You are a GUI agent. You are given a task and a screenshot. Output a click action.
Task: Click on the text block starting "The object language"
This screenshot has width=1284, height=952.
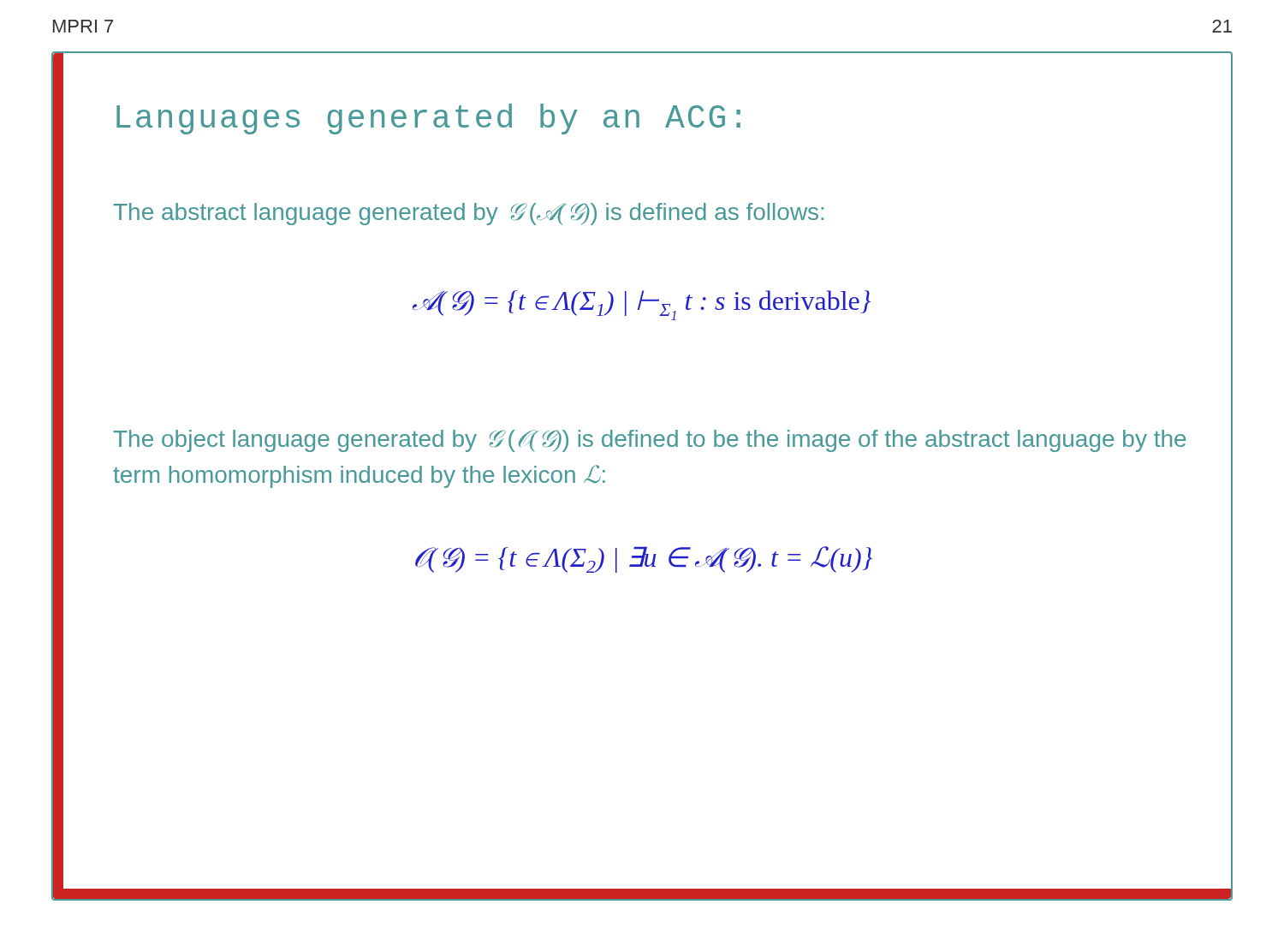(650, 457)
